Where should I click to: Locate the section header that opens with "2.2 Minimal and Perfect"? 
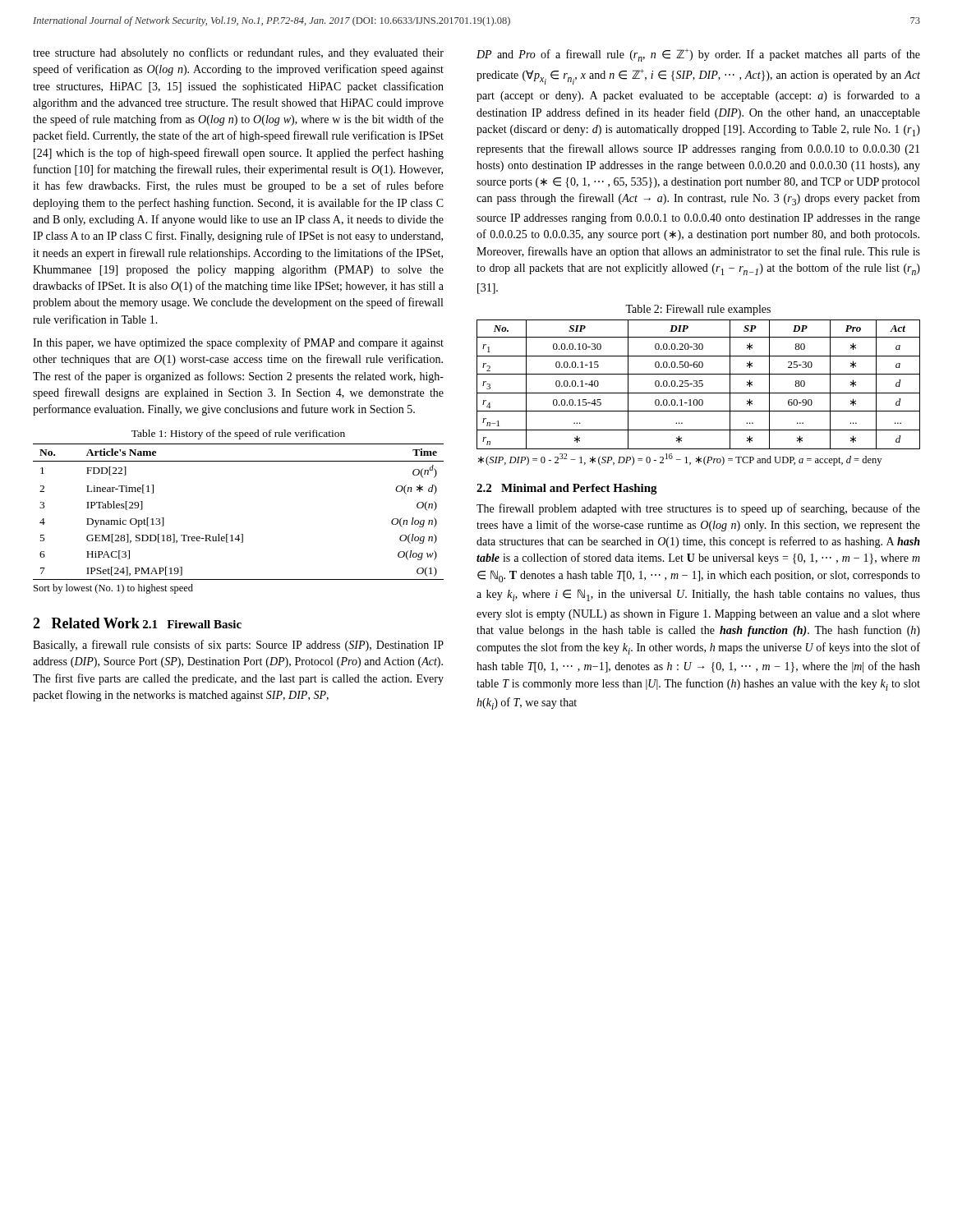567,488
